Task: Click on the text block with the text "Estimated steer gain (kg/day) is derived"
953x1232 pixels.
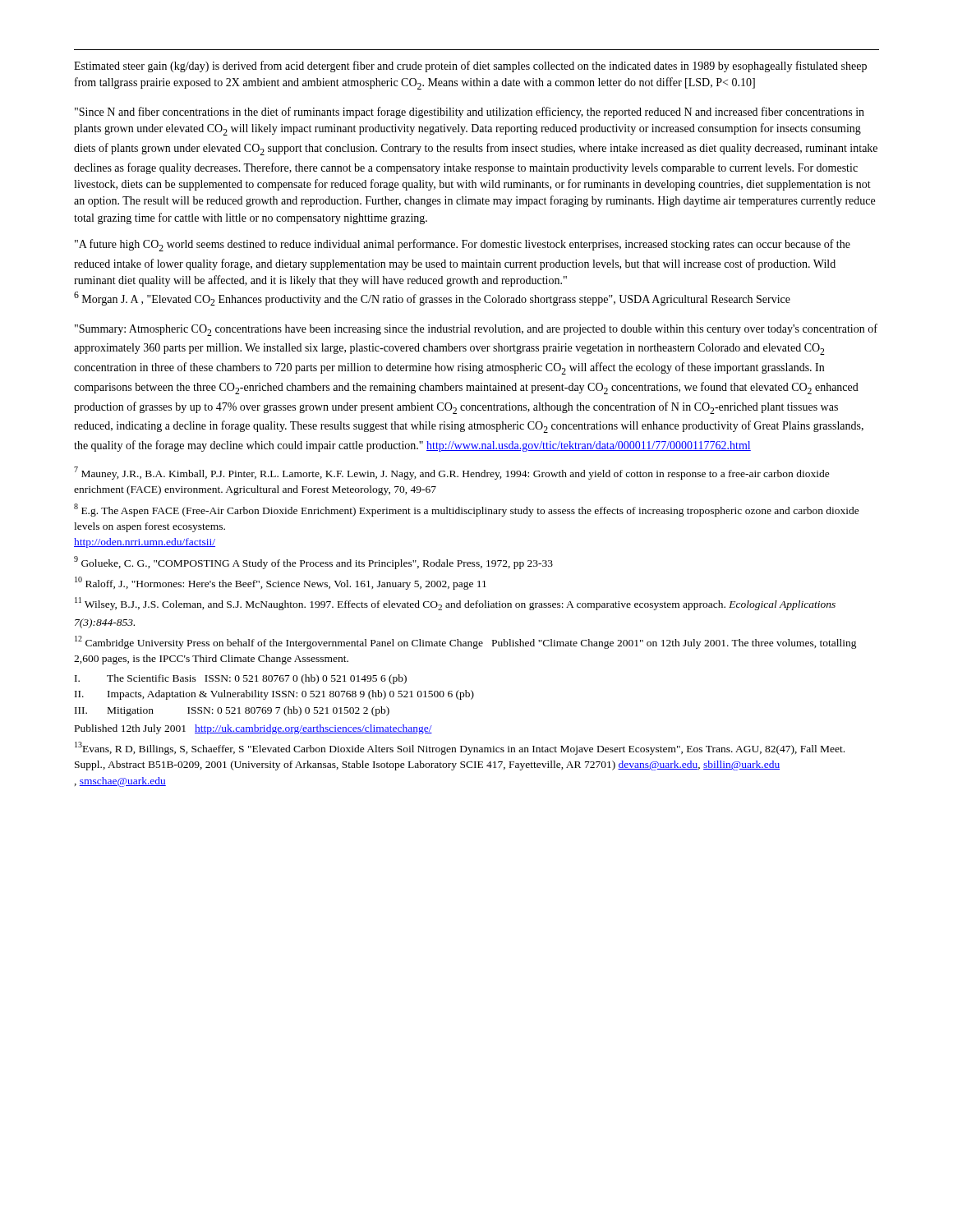Action: click(x=476, y=76)
